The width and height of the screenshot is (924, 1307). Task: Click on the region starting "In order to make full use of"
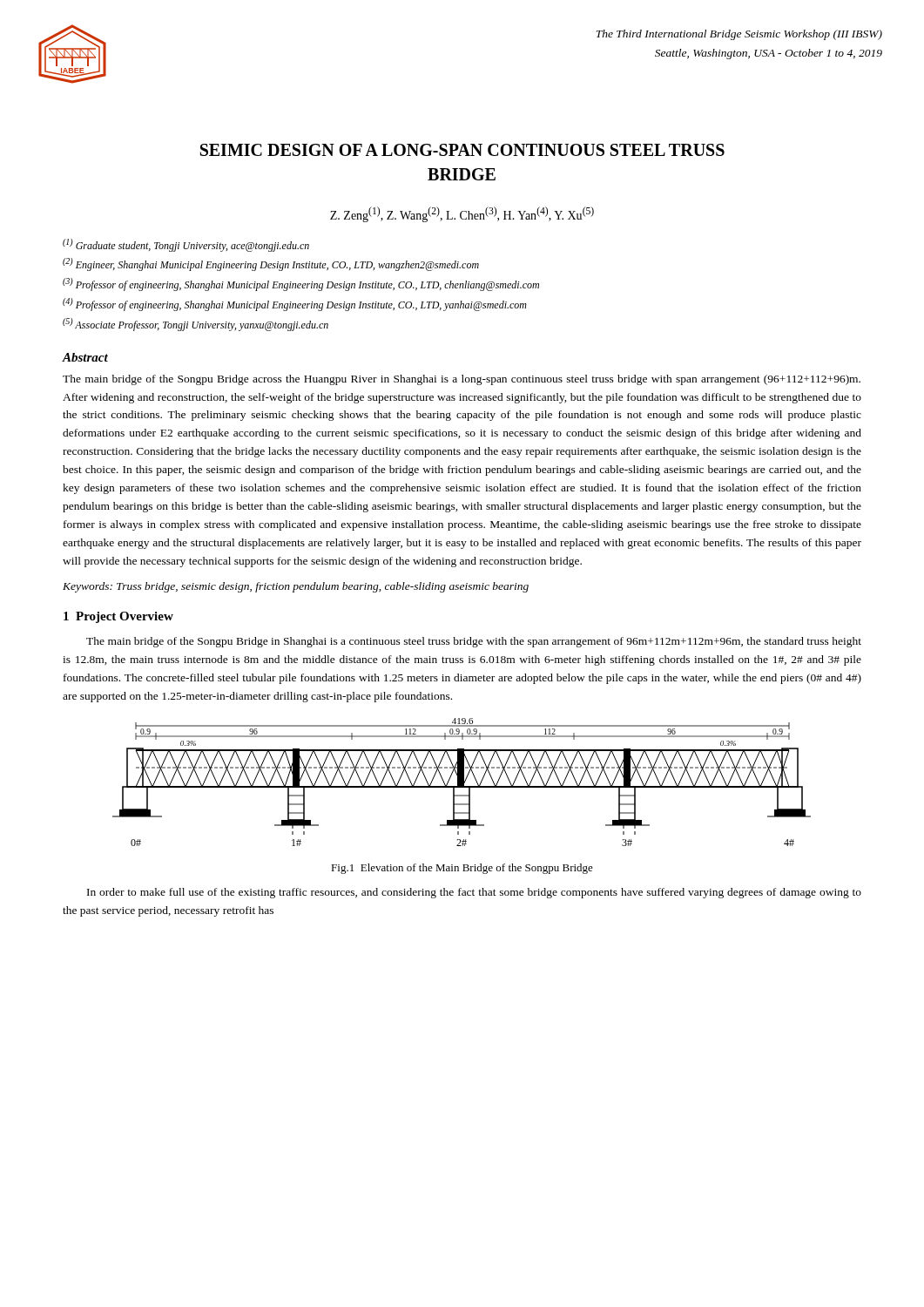click(x=462, y=901)
